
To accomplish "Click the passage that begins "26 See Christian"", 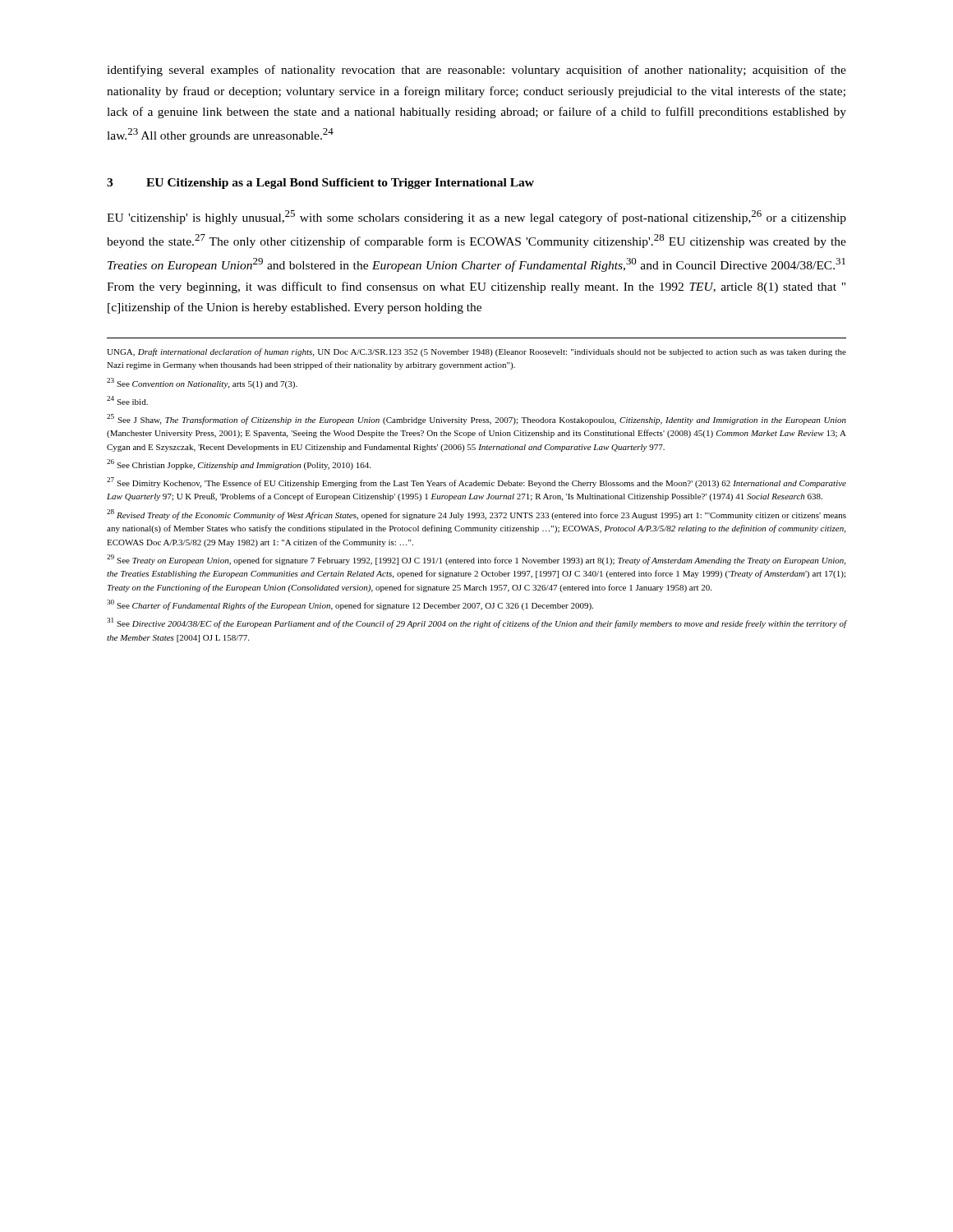I will 239,464.
